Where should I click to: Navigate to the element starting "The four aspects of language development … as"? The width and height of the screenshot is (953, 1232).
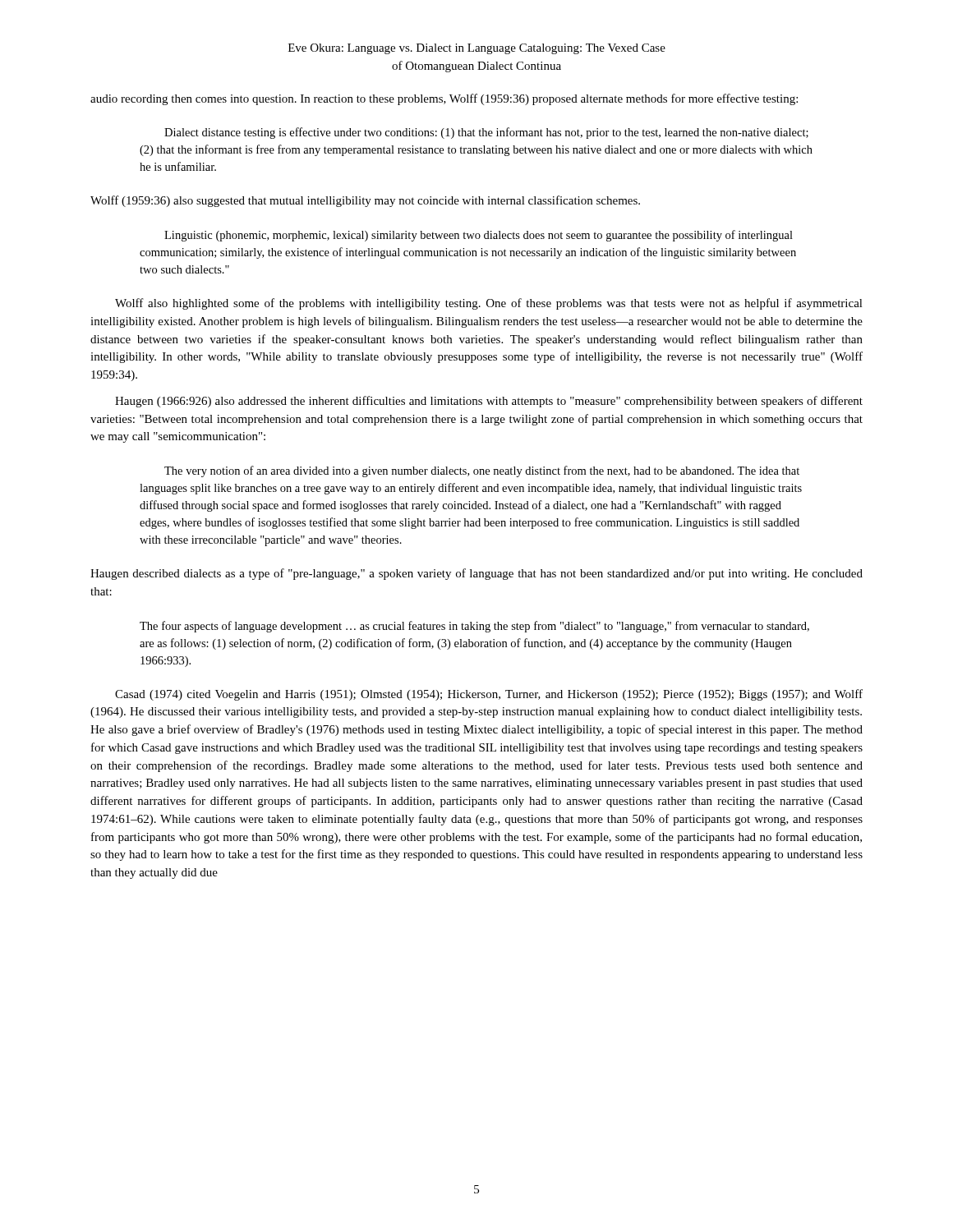coord(475,643)
